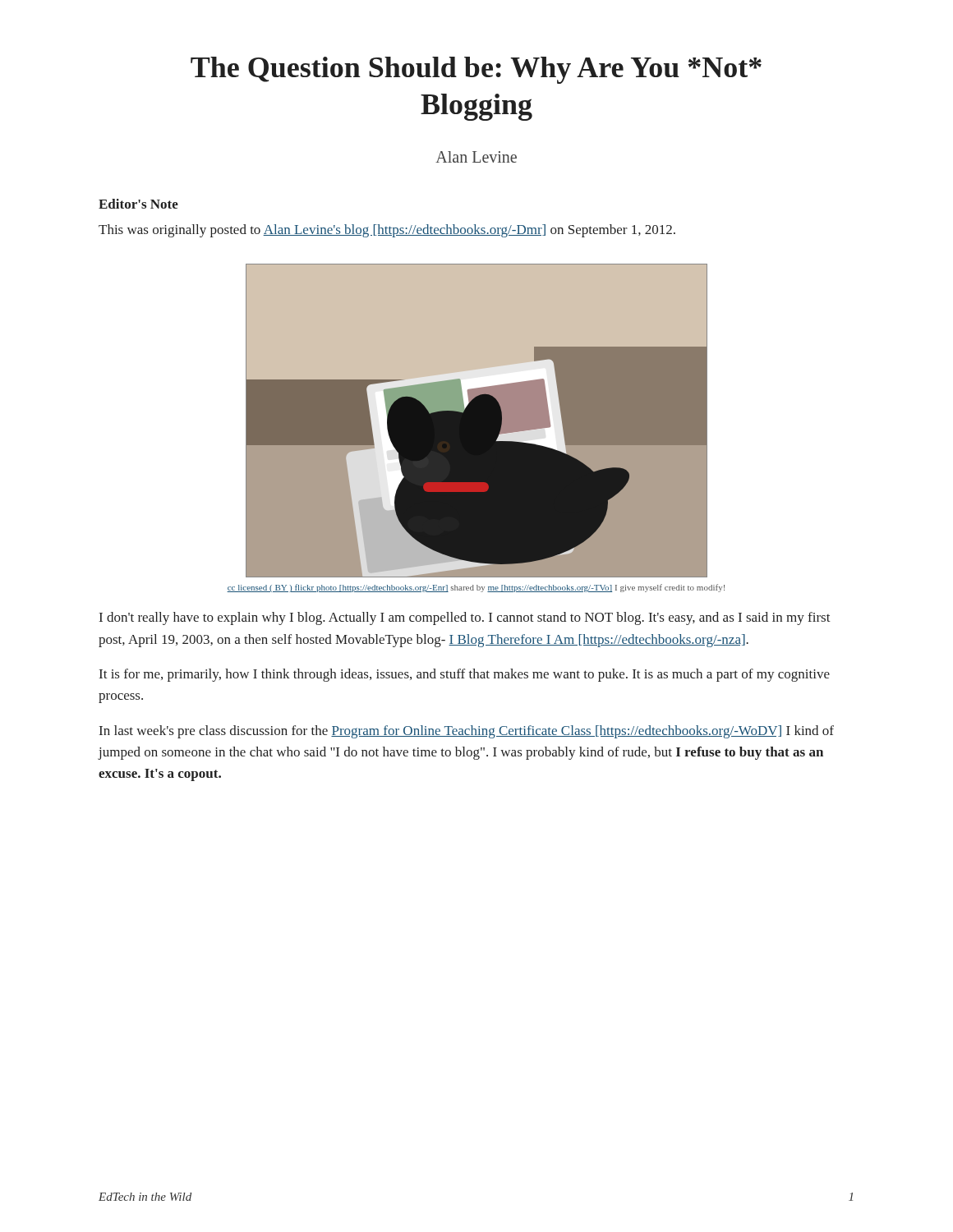
Task: Select the element starting "Editor's Note"
Action: point(138,204)
